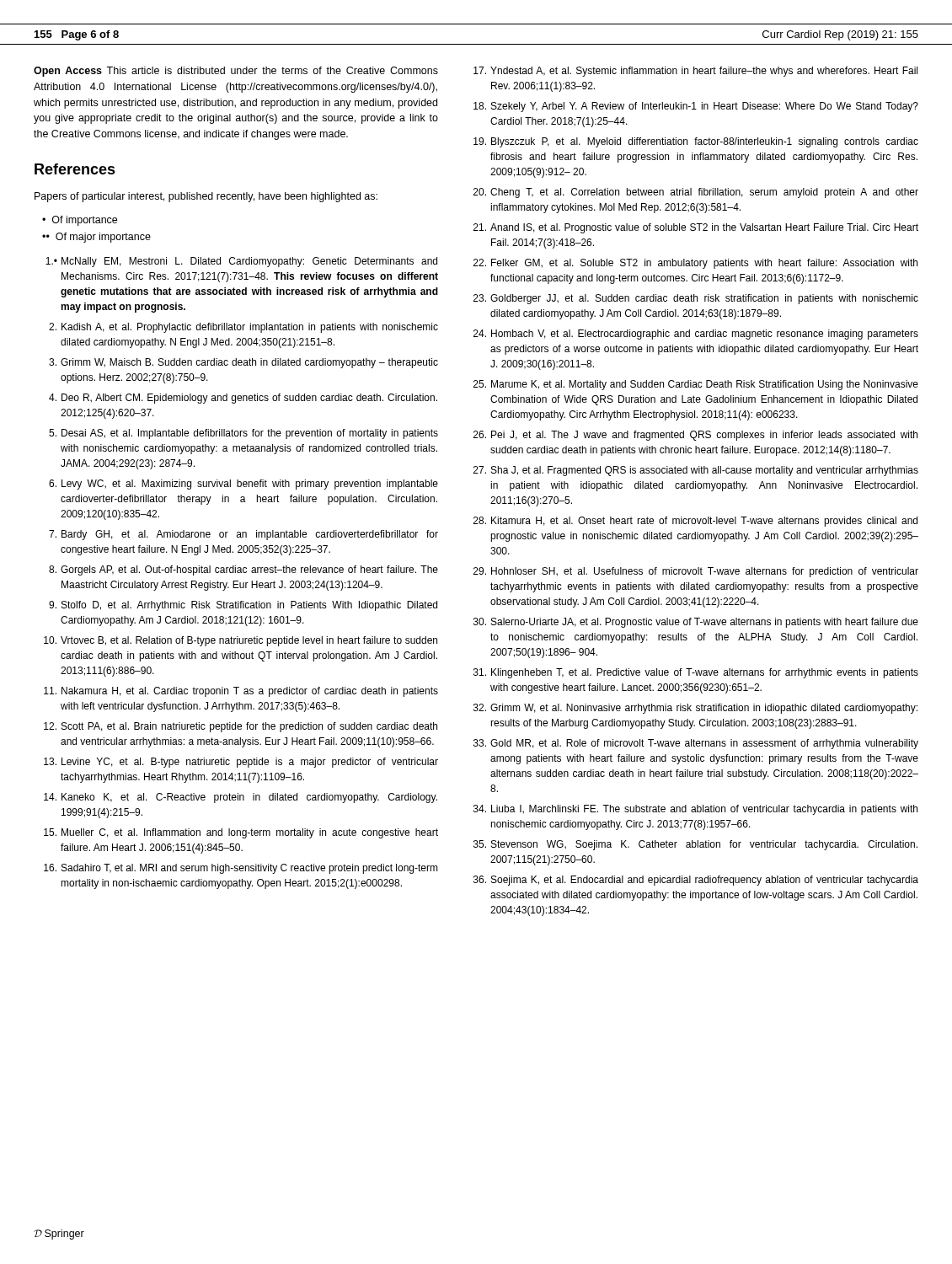The image size is (952, 1264).
Task: Select the block starting "22. Felker GM, et al. Soluble"
Action: 691,270
